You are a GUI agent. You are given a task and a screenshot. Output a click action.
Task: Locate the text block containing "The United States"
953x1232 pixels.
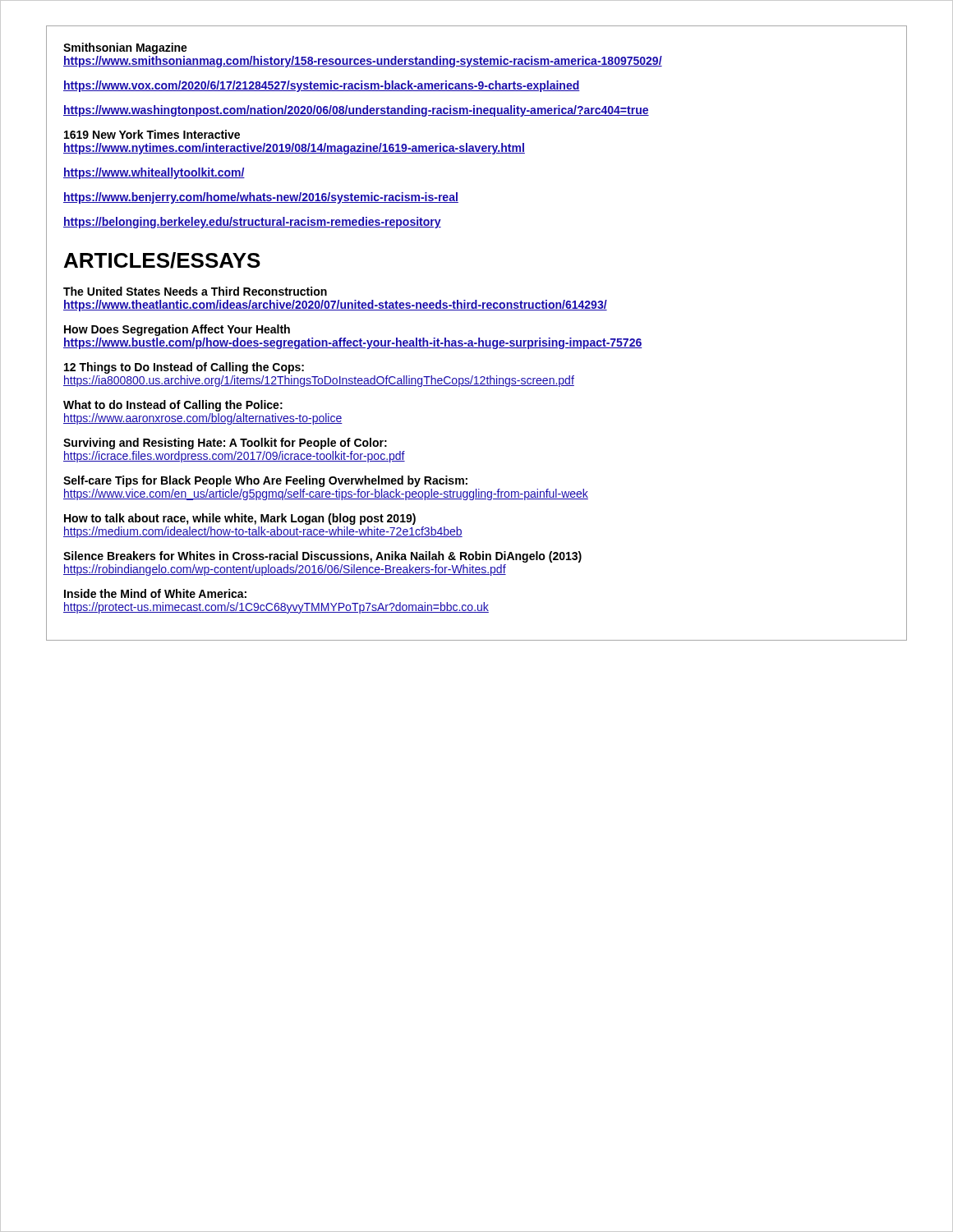click(x=335, y=298)
